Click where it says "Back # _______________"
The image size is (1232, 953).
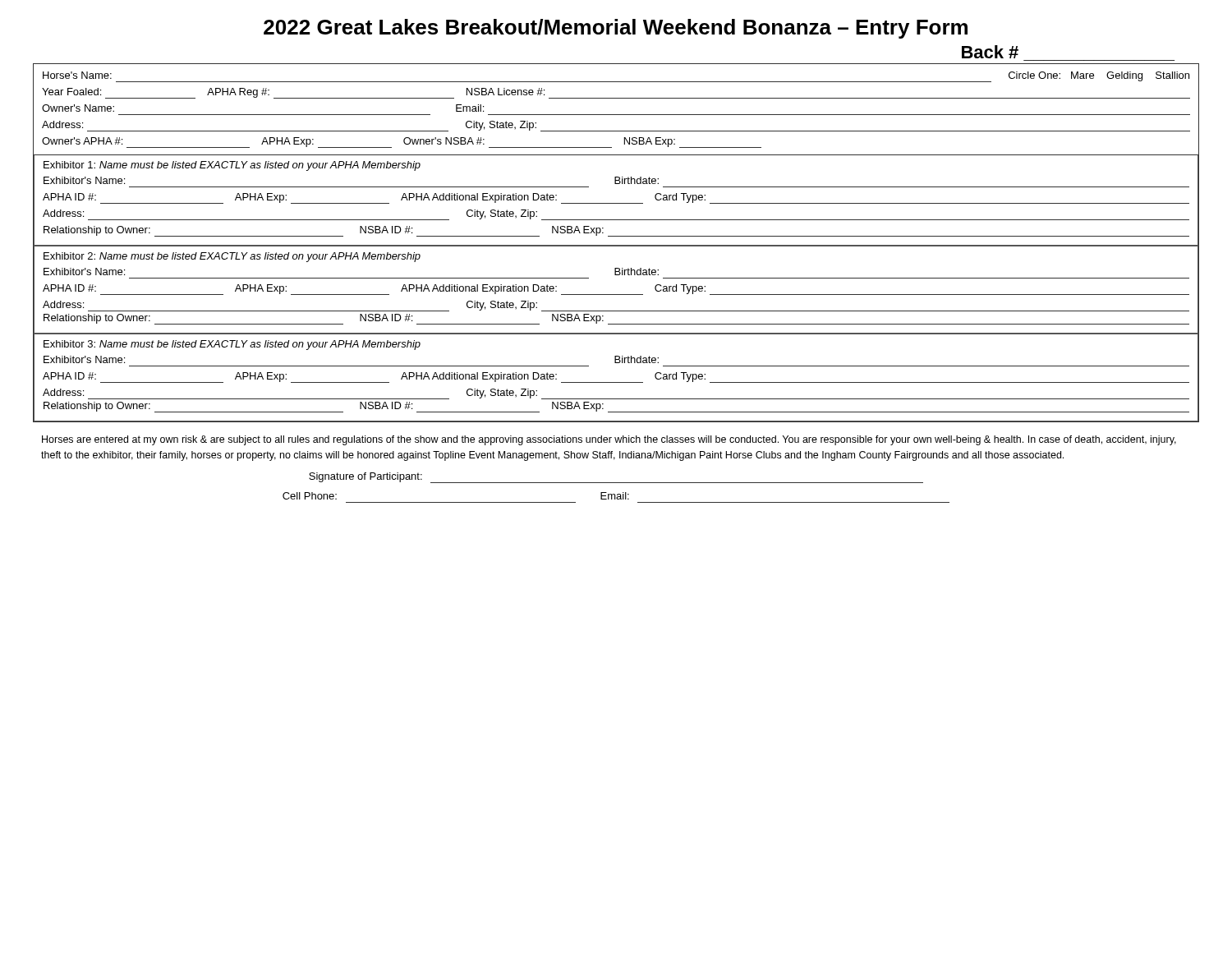(x=1067, y=52)
